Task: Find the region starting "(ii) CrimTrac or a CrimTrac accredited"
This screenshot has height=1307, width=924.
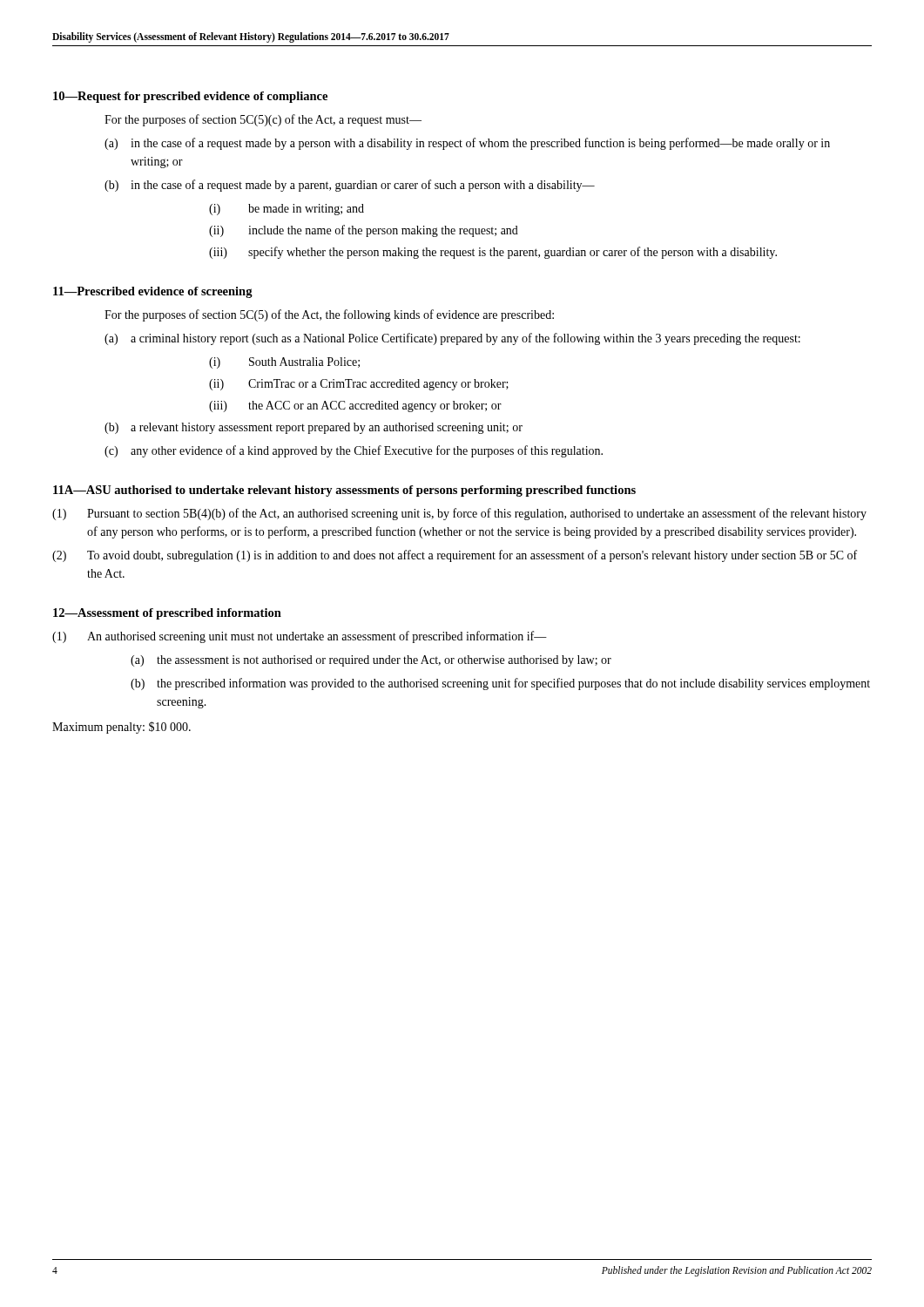Action: point(359,385)
